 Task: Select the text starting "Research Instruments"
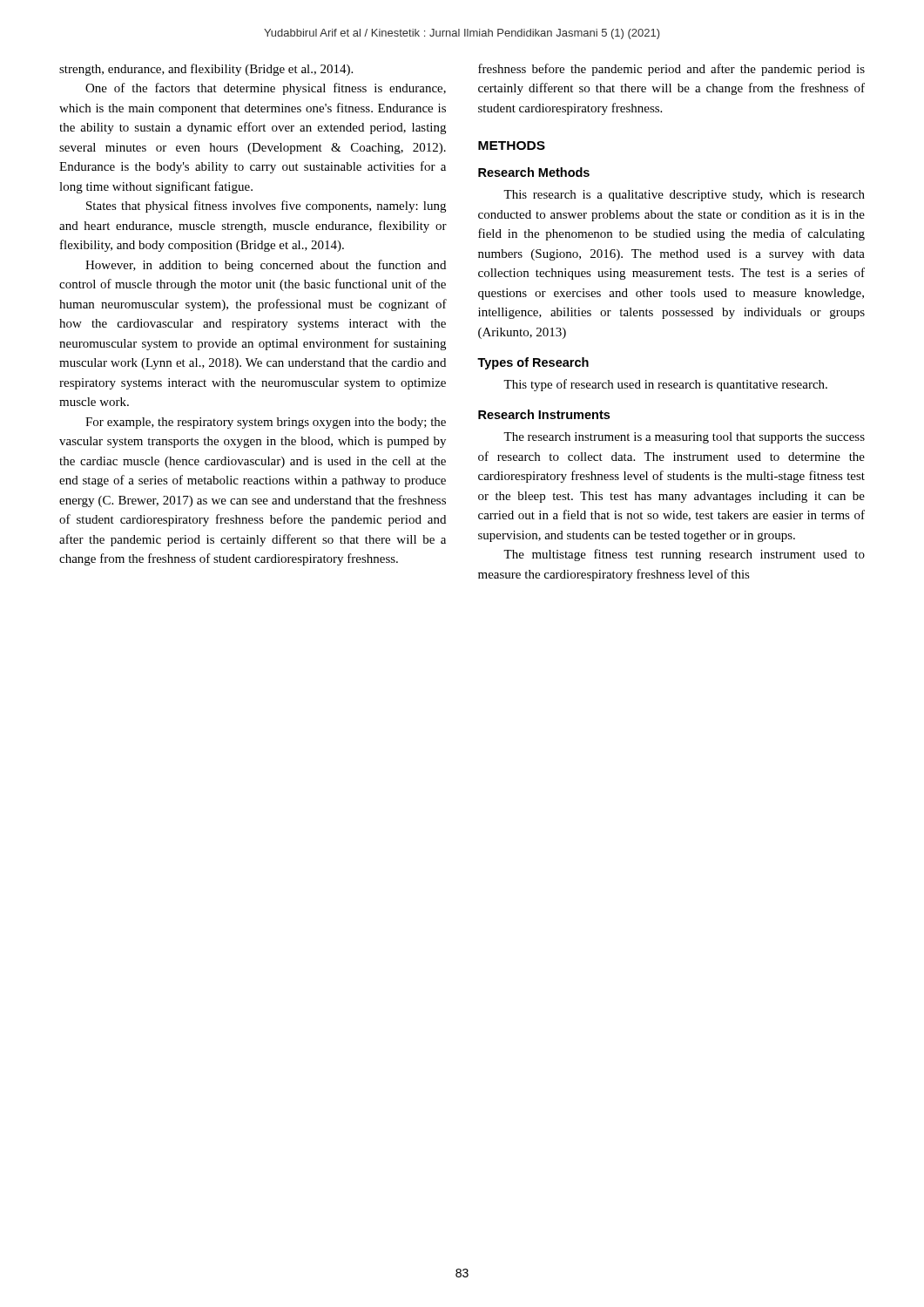click(x=544, y=415)
